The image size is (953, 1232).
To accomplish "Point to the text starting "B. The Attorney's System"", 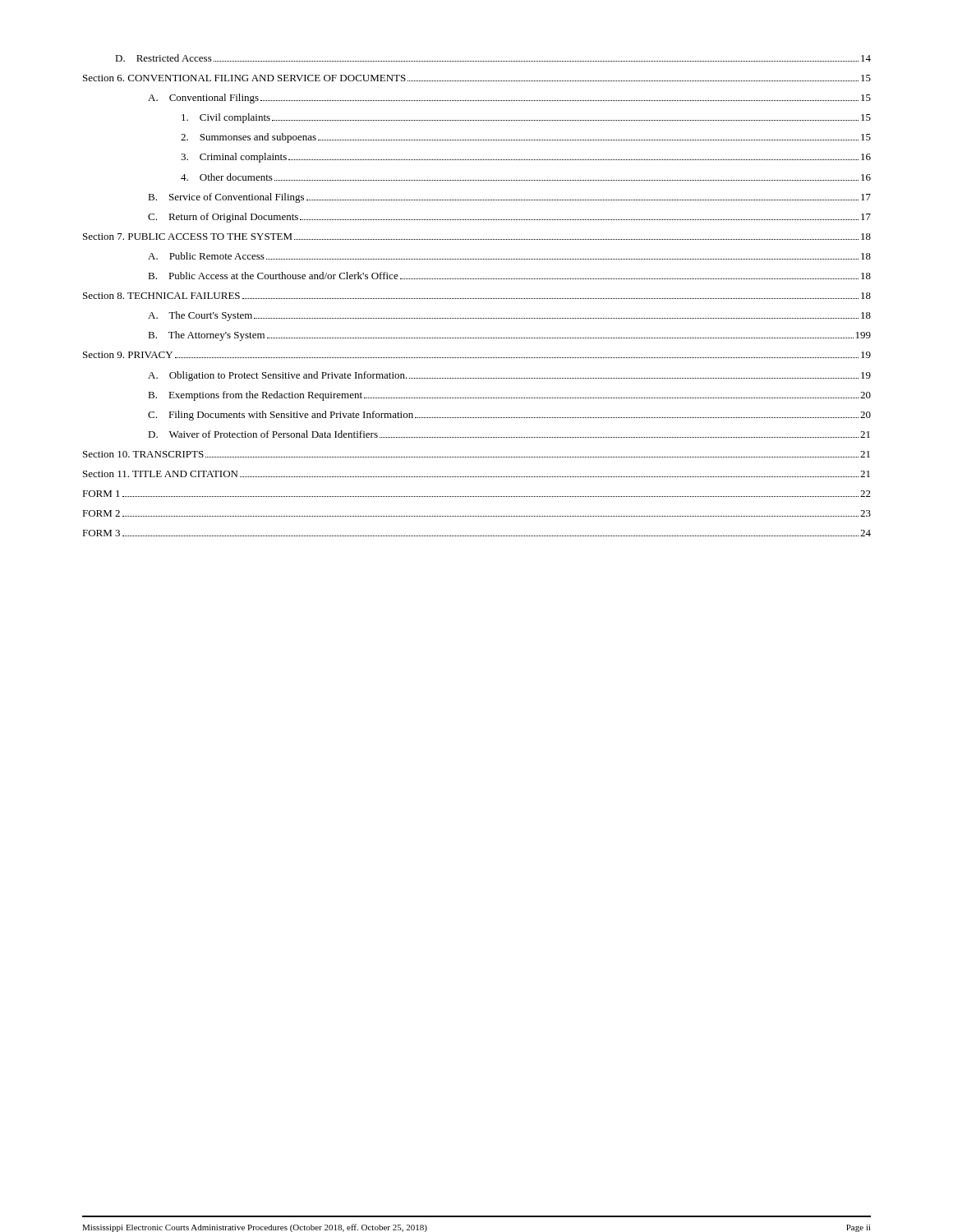I will coord(509,335).
